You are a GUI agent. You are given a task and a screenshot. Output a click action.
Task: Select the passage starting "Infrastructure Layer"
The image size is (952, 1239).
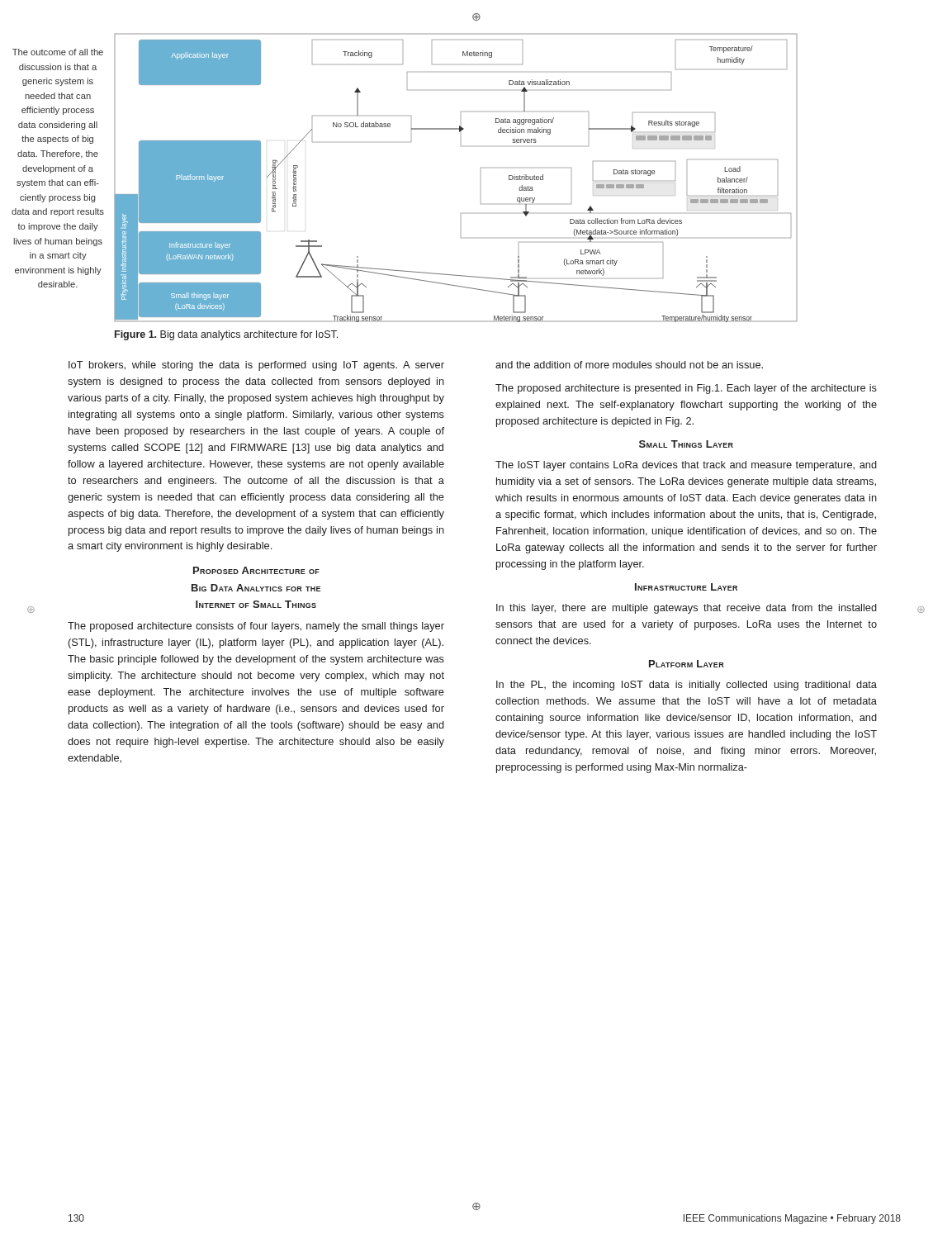686,587
